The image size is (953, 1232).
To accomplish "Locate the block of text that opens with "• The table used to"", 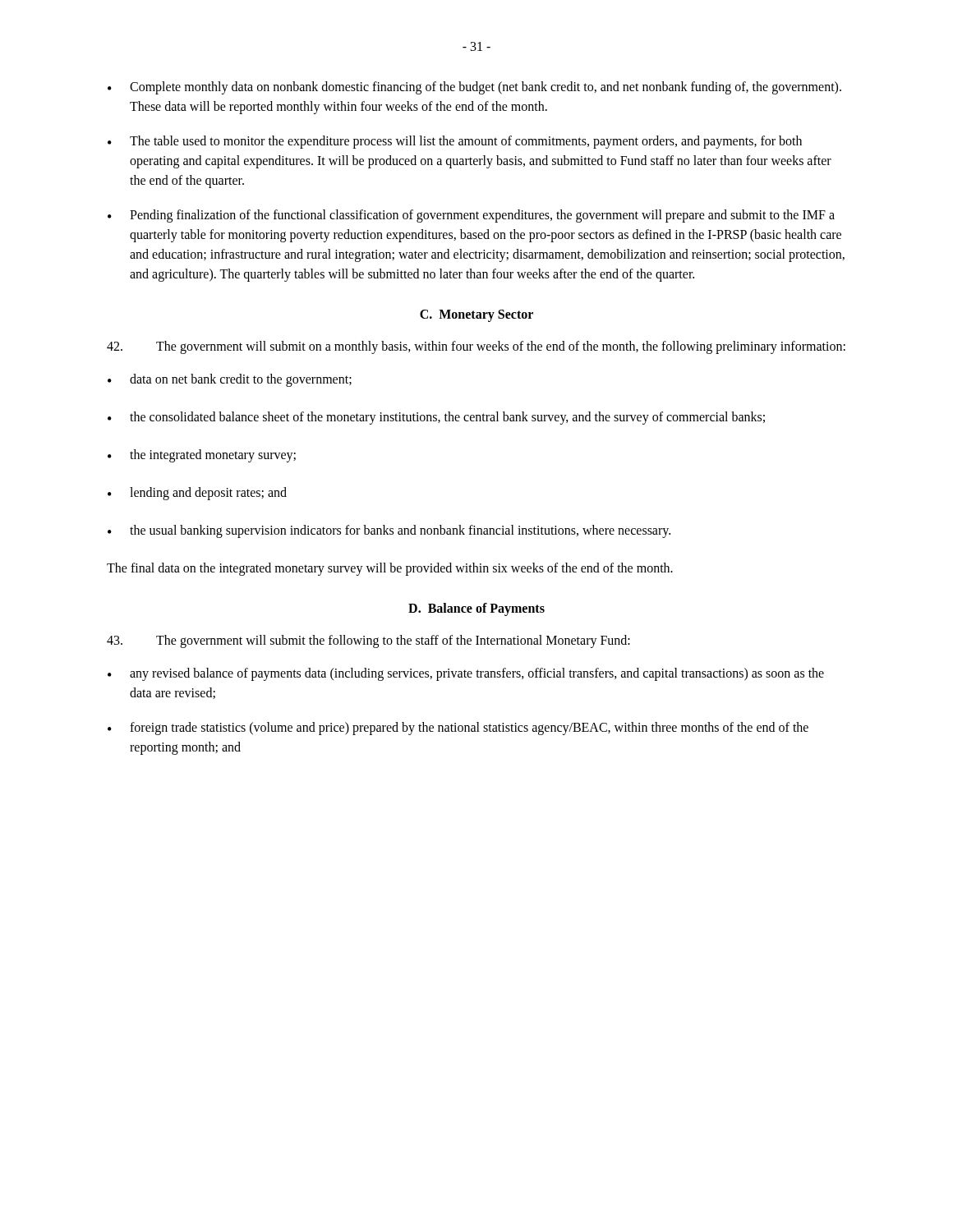I will click(x=476, y=161).
